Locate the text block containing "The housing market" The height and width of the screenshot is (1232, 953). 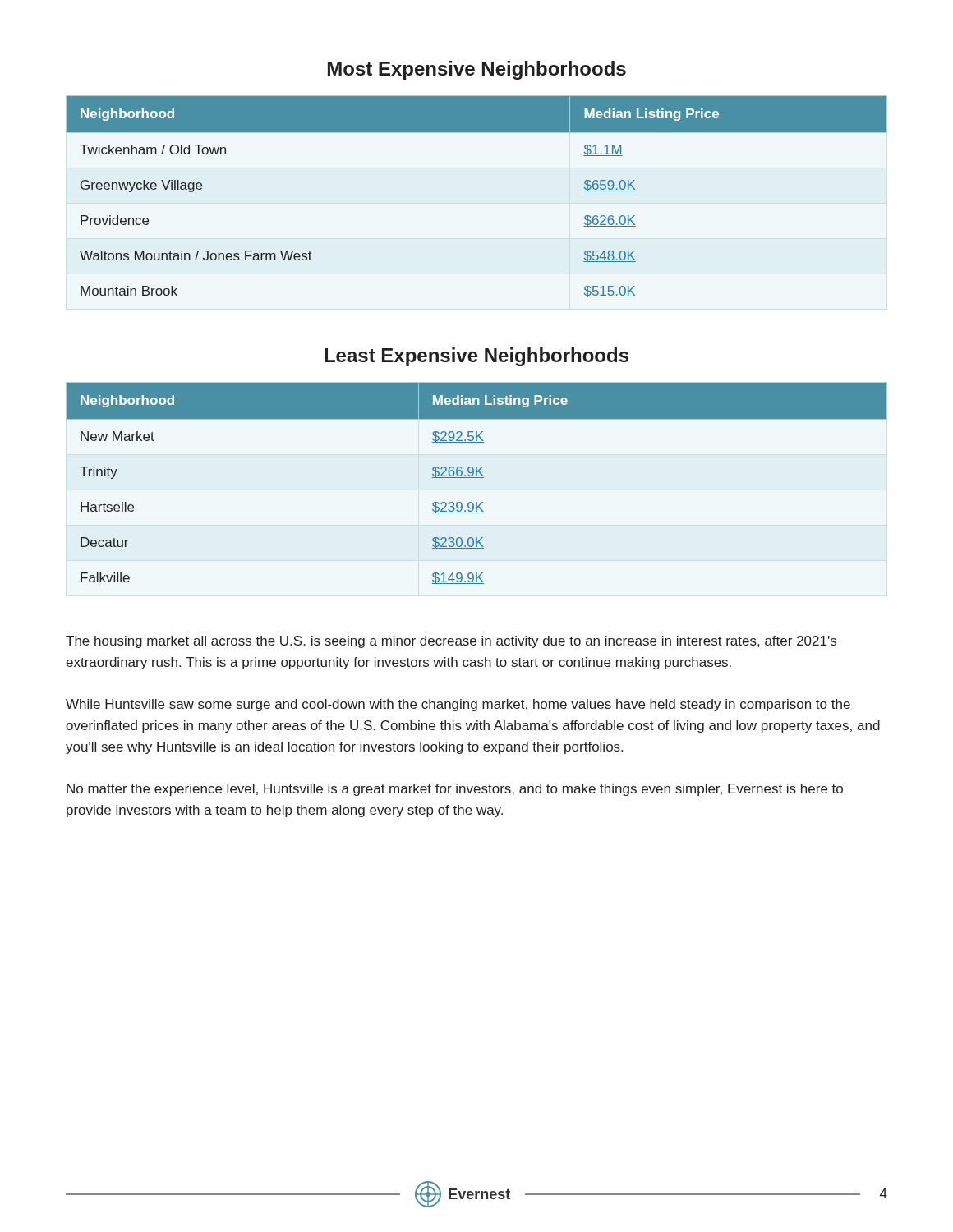[451, 652]
